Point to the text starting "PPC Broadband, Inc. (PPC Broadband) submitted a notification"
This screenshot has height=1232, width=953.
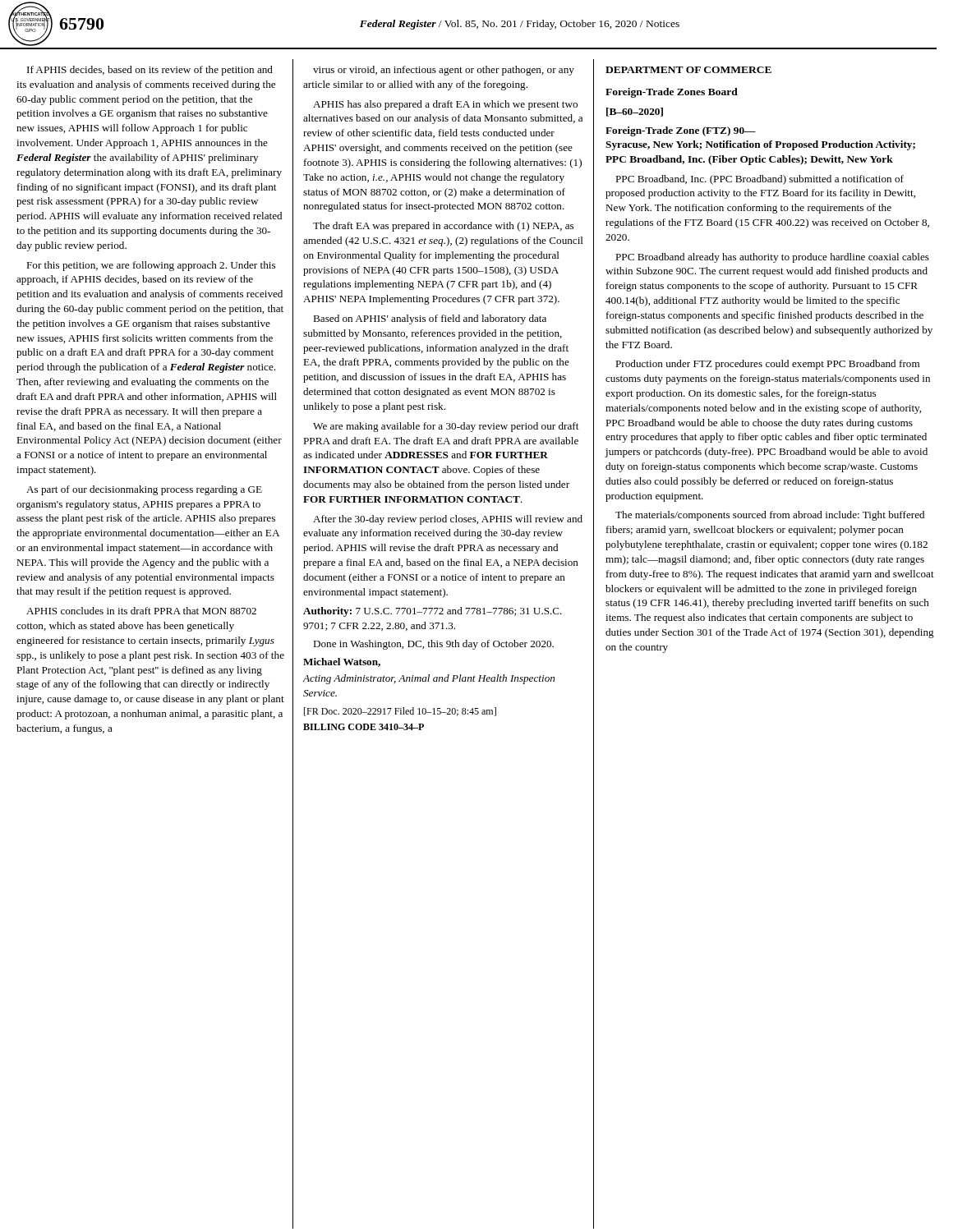pos(771,413)
